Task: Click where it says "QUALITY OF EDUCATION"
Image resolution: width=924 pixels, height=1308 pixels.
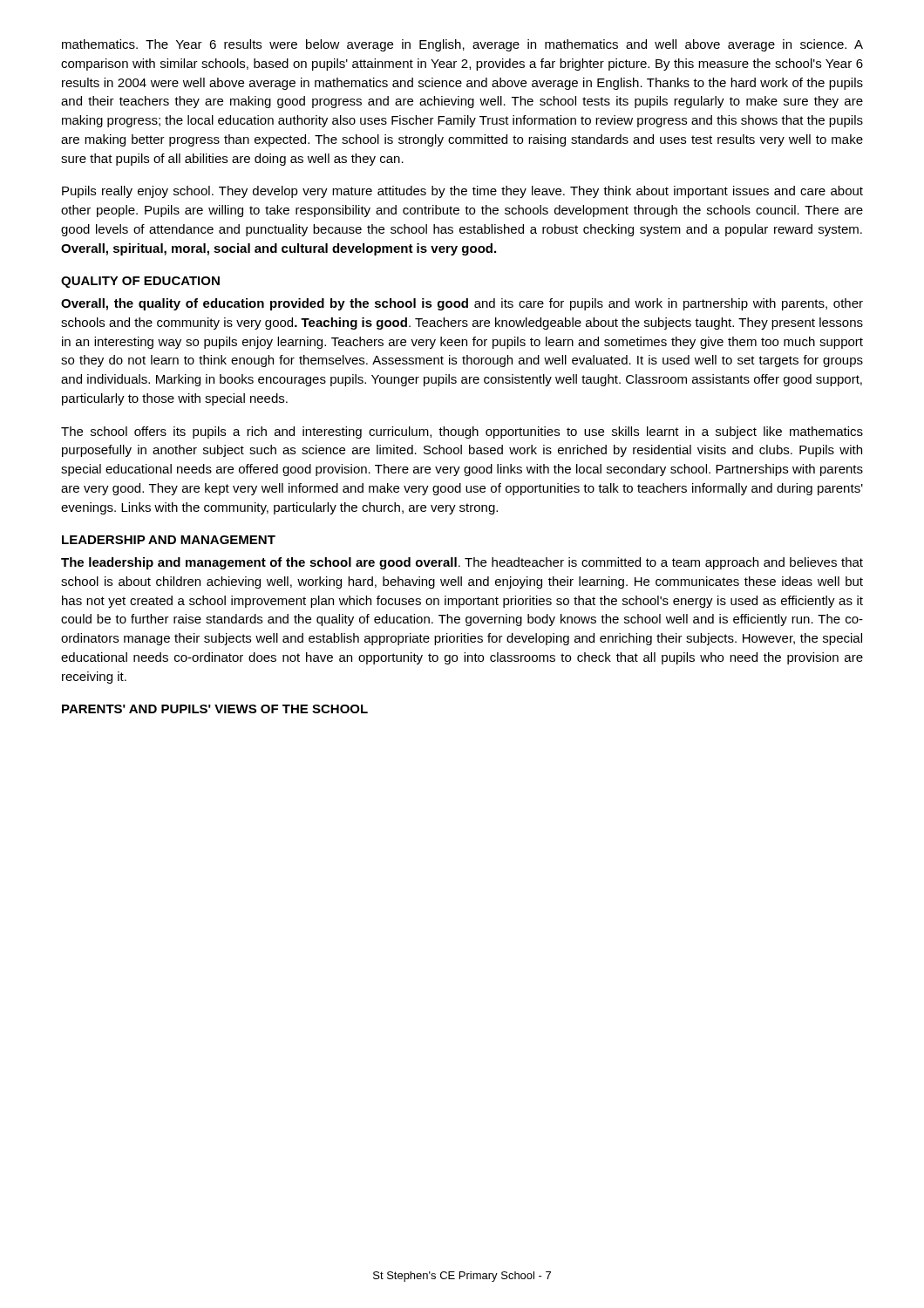Action: point(140,282)
